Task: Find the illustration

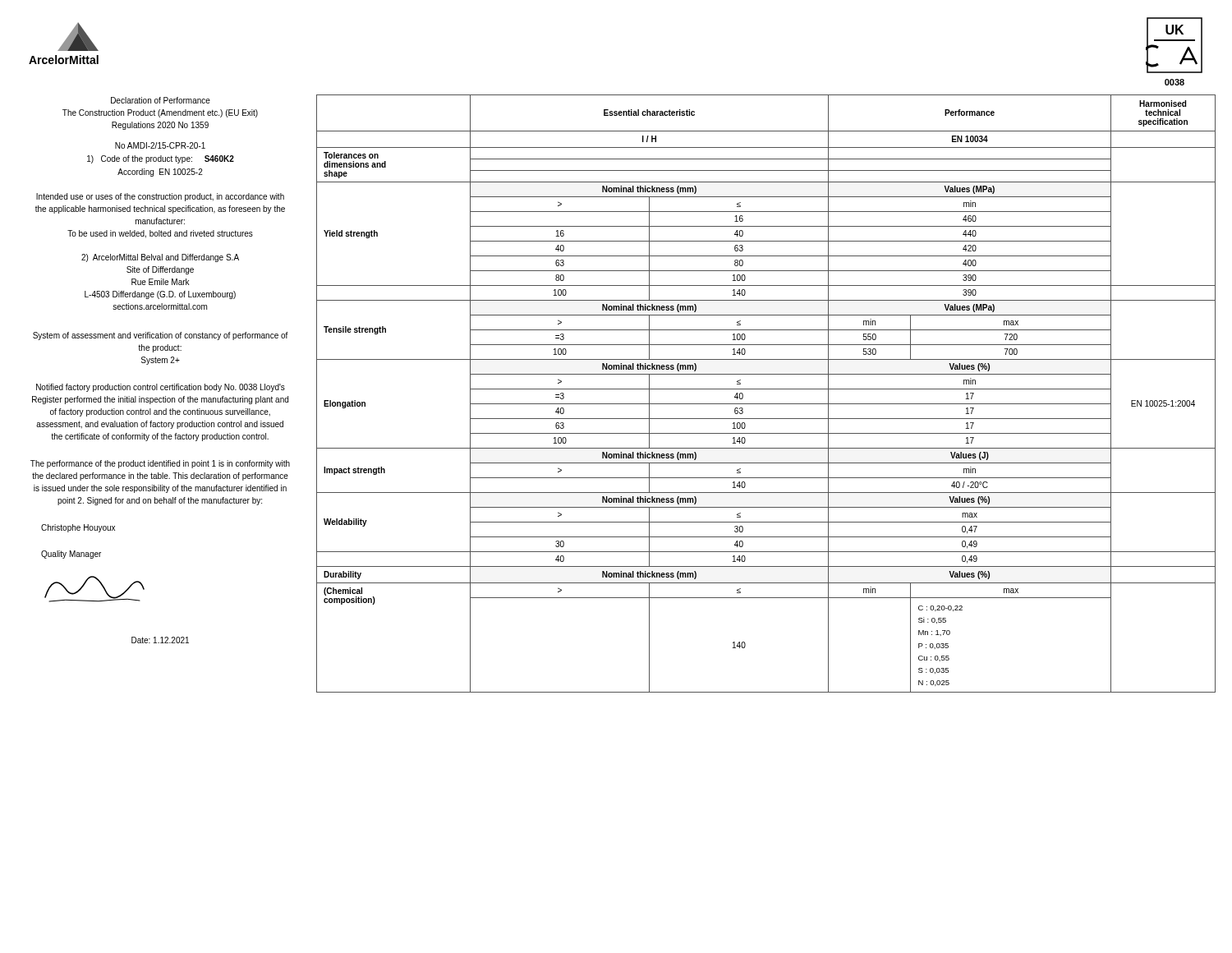Action: [x=168, y=588]
